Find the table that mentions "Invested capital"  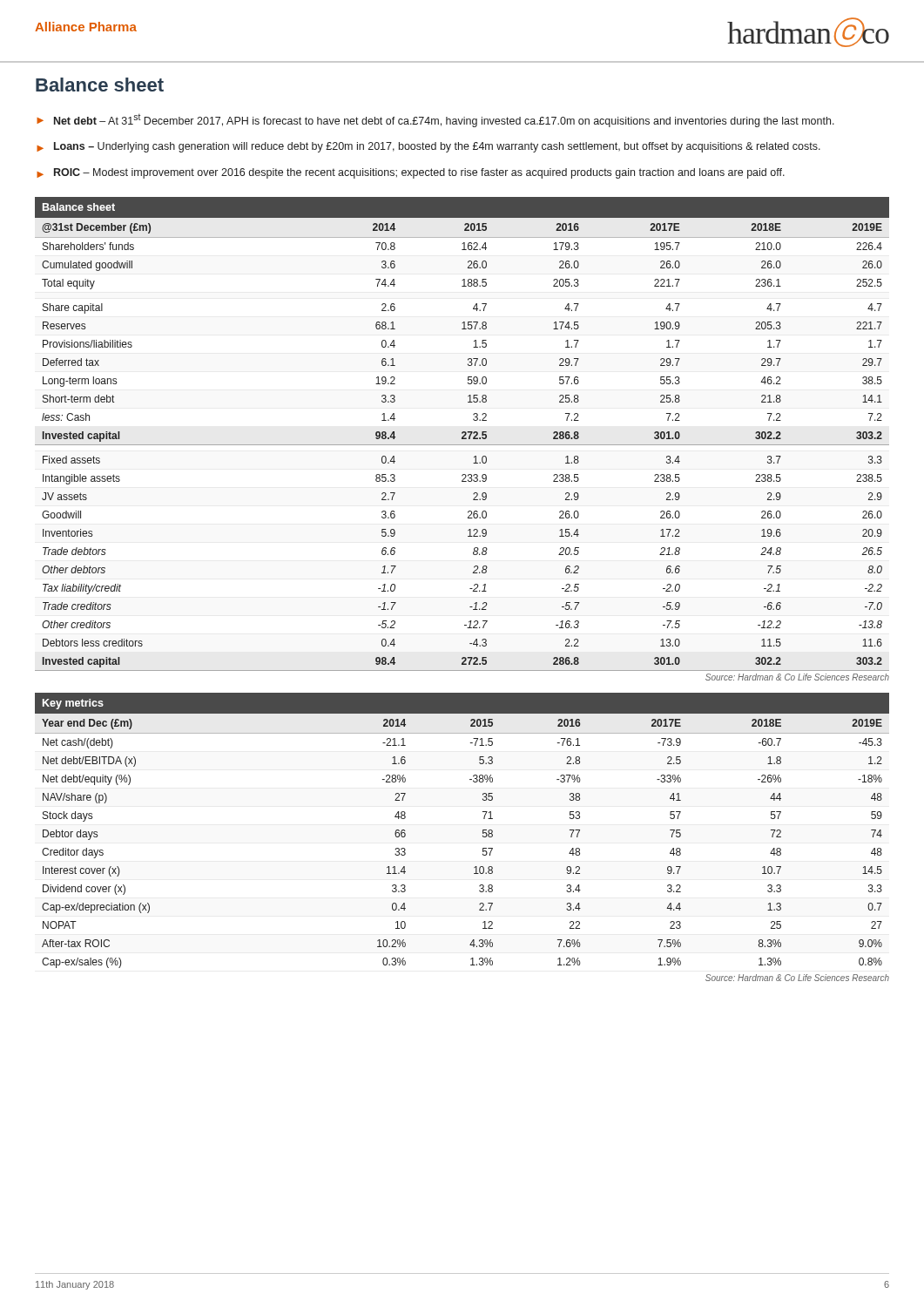click(x=462, y=434)
